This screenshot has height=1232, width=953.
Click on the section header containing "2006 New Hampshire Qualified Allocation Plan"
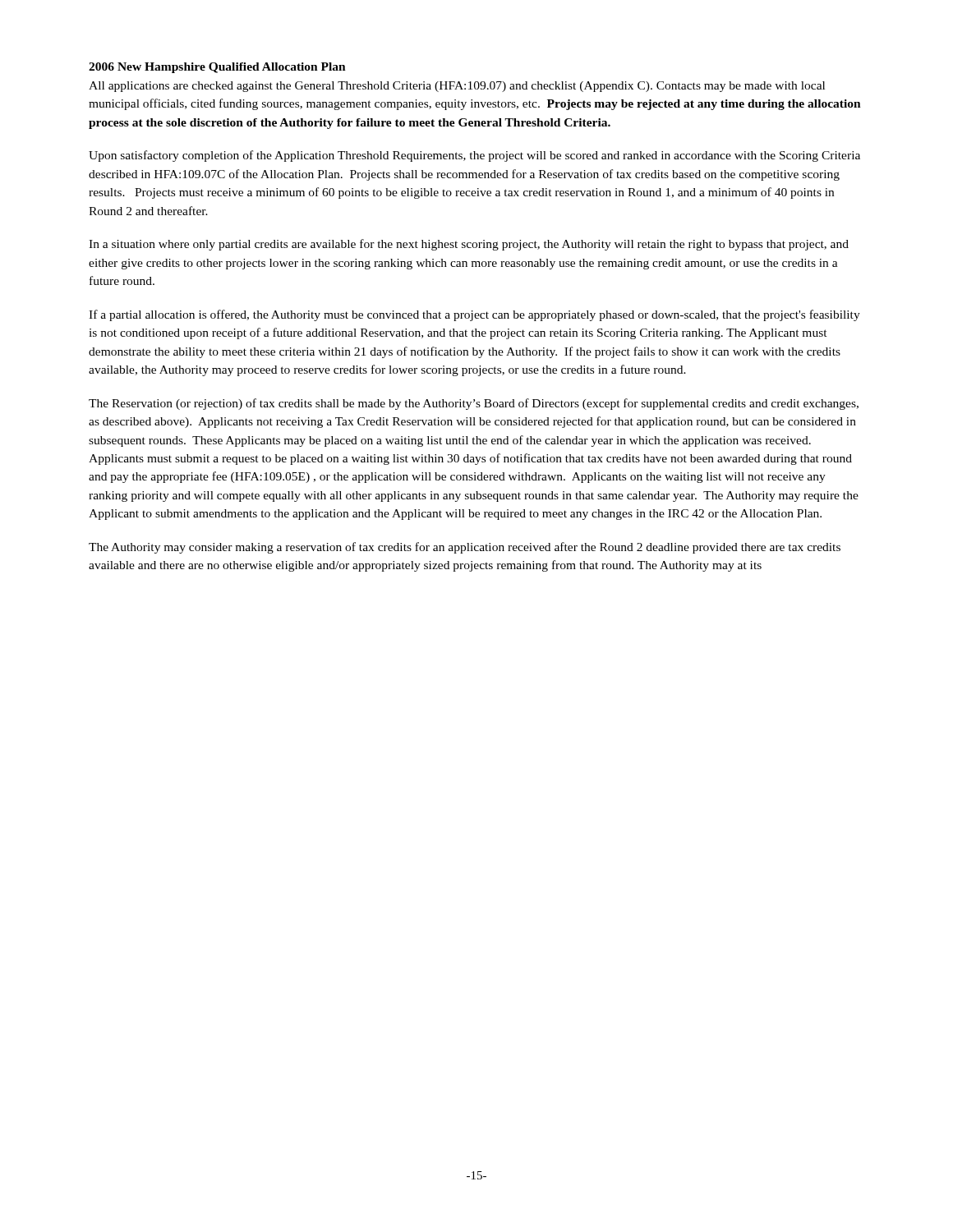[217, 66]
